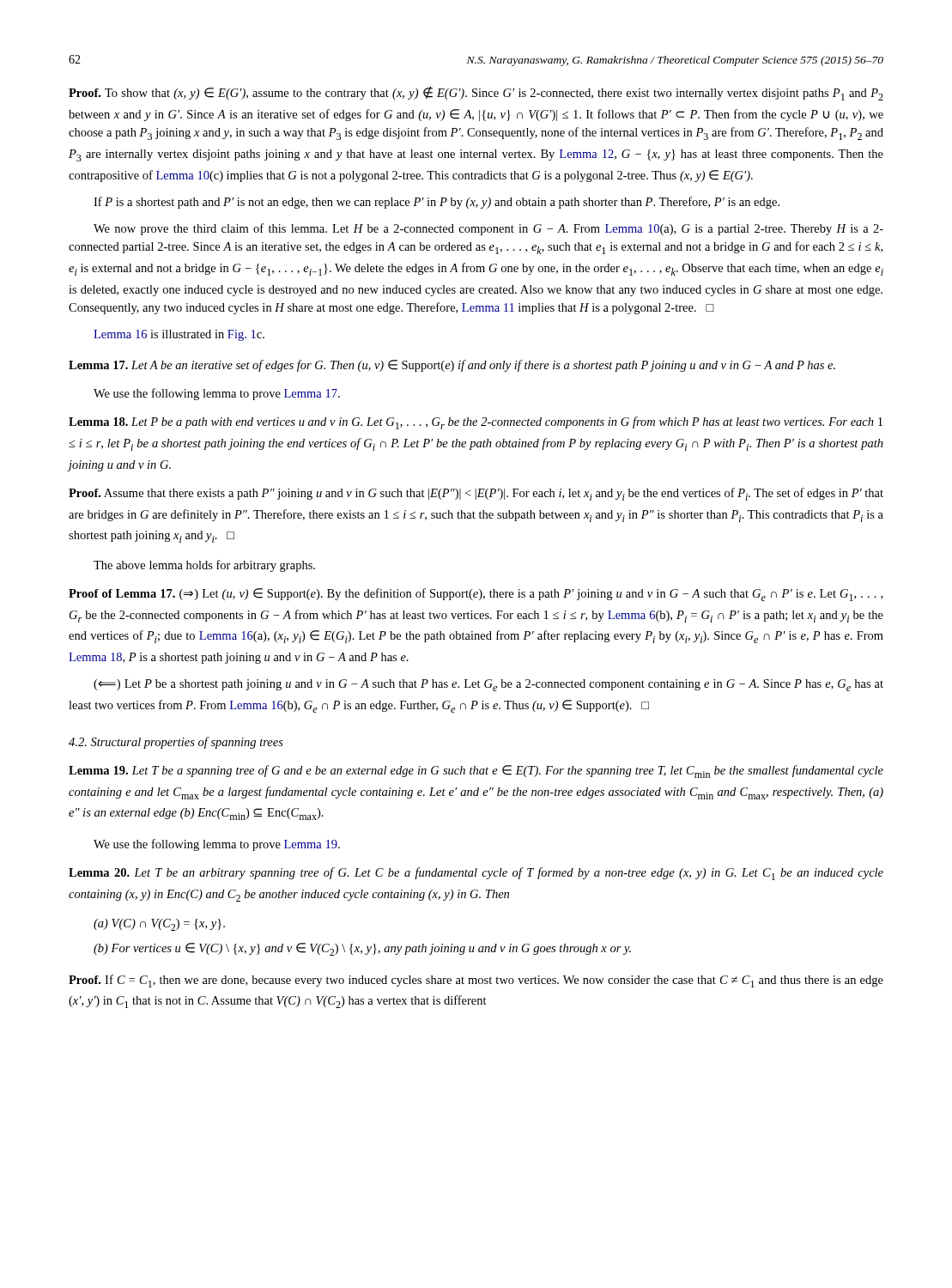Navigate to the element starting "Proof. If C = C1, then we"

[x=476, y=992]
